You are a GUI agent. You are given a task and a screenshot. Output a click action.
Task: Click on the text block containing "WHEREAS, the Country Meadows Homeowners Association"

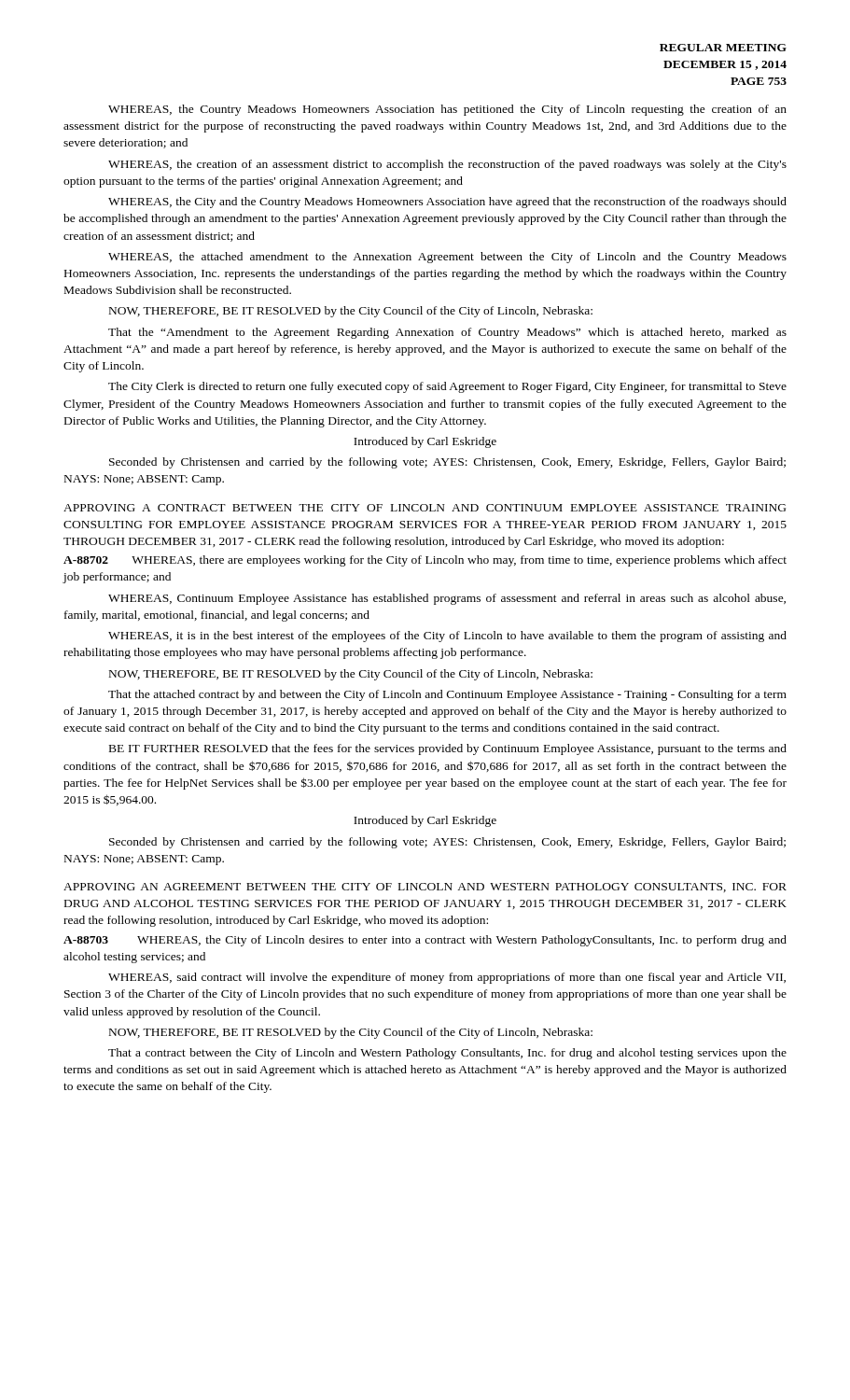[x=447, y=110]
